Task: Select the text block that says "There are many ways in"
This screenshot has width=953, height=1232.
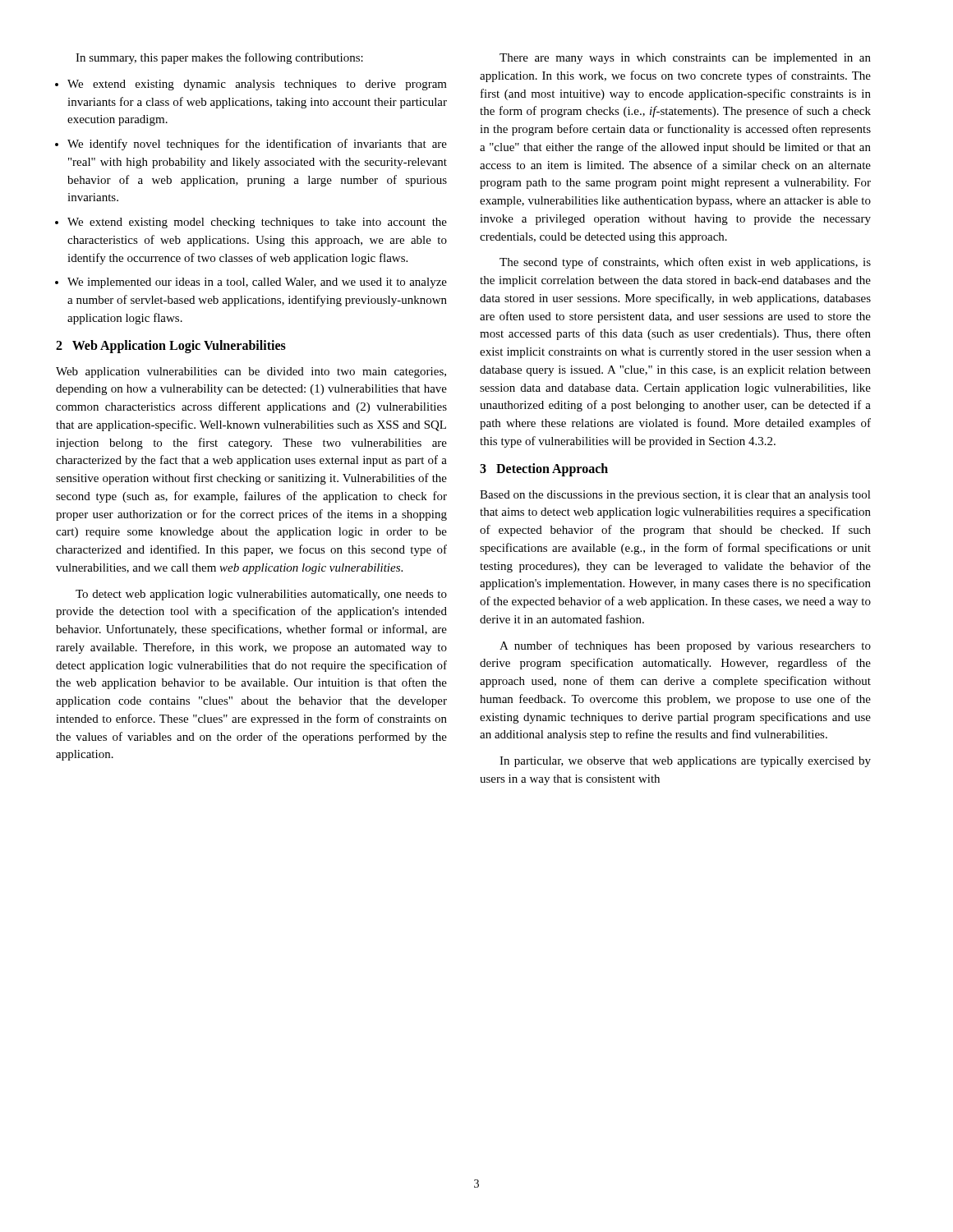Action: coord(675,148)
